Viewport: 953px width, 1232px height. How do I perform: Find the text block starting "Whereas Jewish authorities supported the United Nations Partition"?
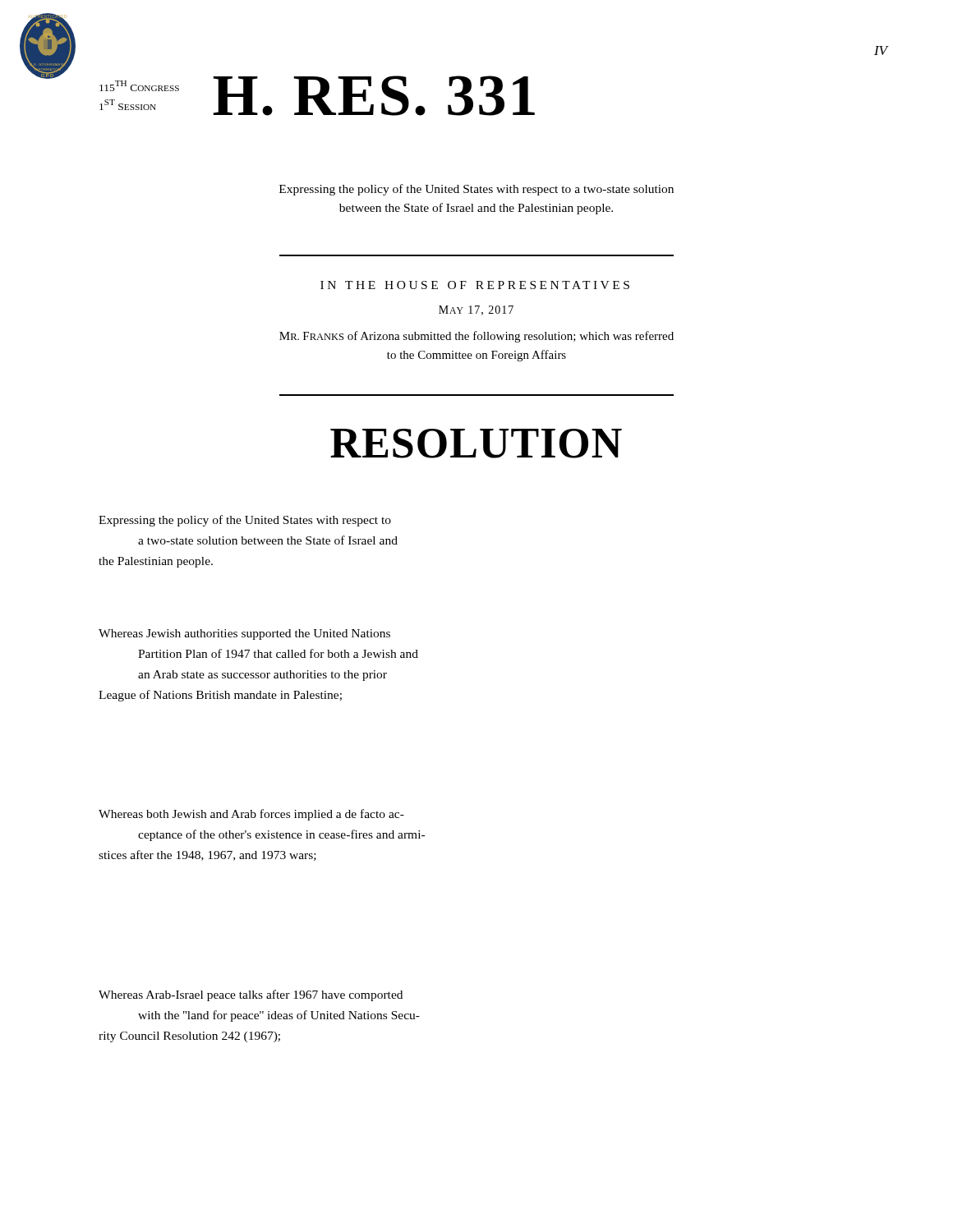coord(244,634)
